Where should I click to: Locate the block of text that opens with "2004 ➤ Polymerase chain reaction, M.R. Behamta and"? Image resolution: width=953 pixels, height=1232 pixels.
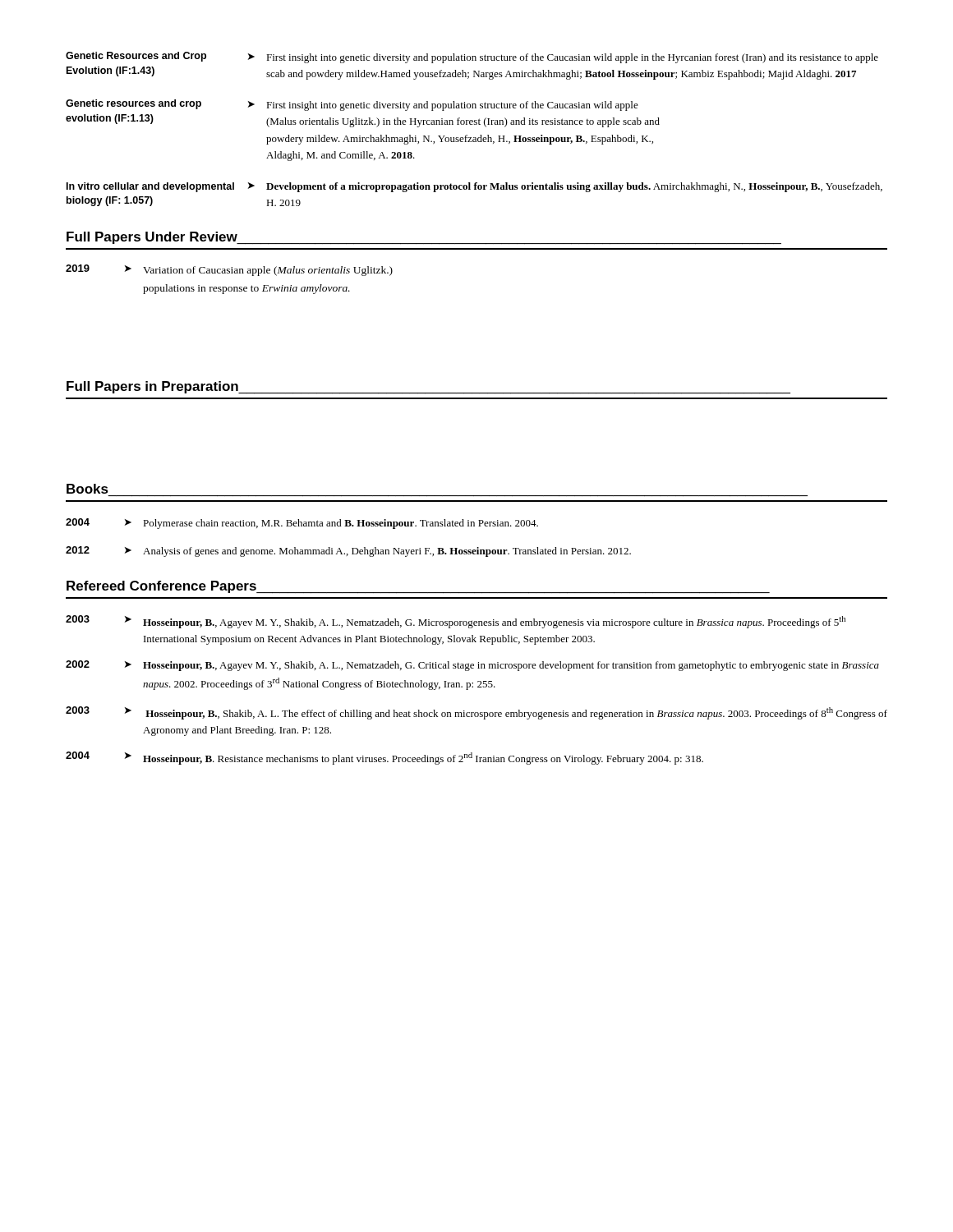[476, 523]
